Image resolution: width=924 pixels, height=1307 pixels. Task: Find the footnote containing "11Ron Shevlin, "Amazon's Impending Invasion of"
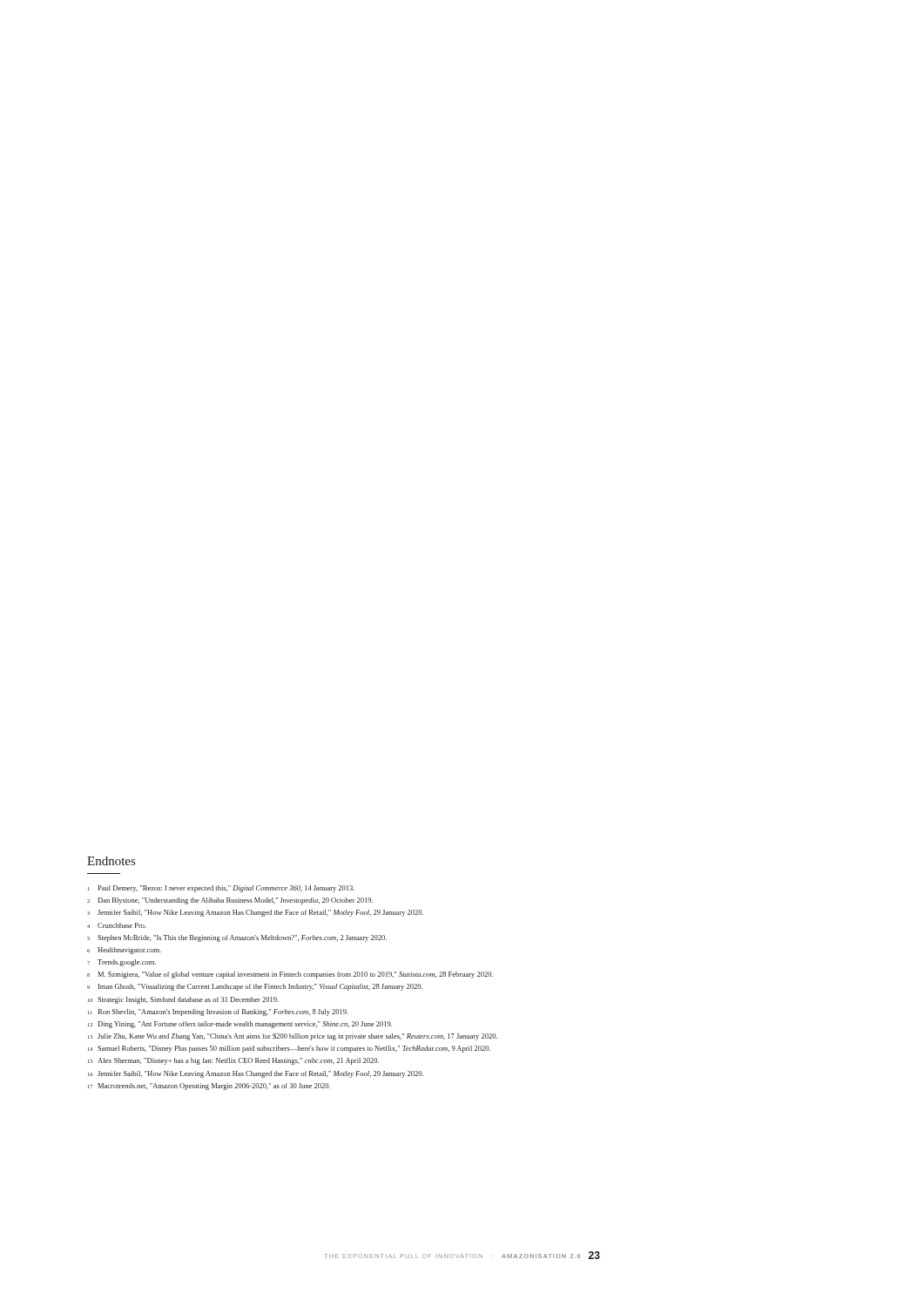392,1012
